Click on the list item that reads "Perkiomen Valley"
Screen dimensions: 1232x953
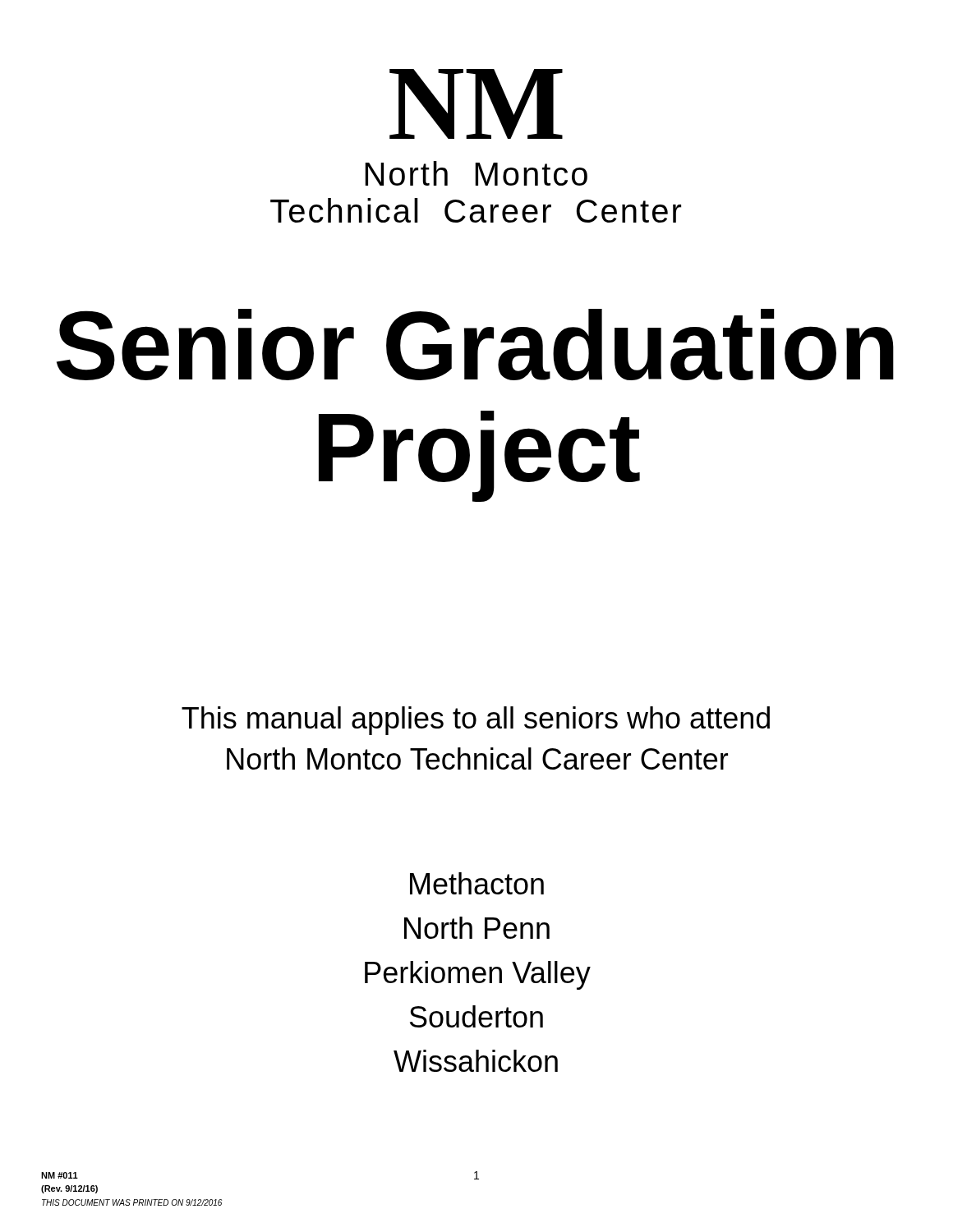(x=476, y=973)
